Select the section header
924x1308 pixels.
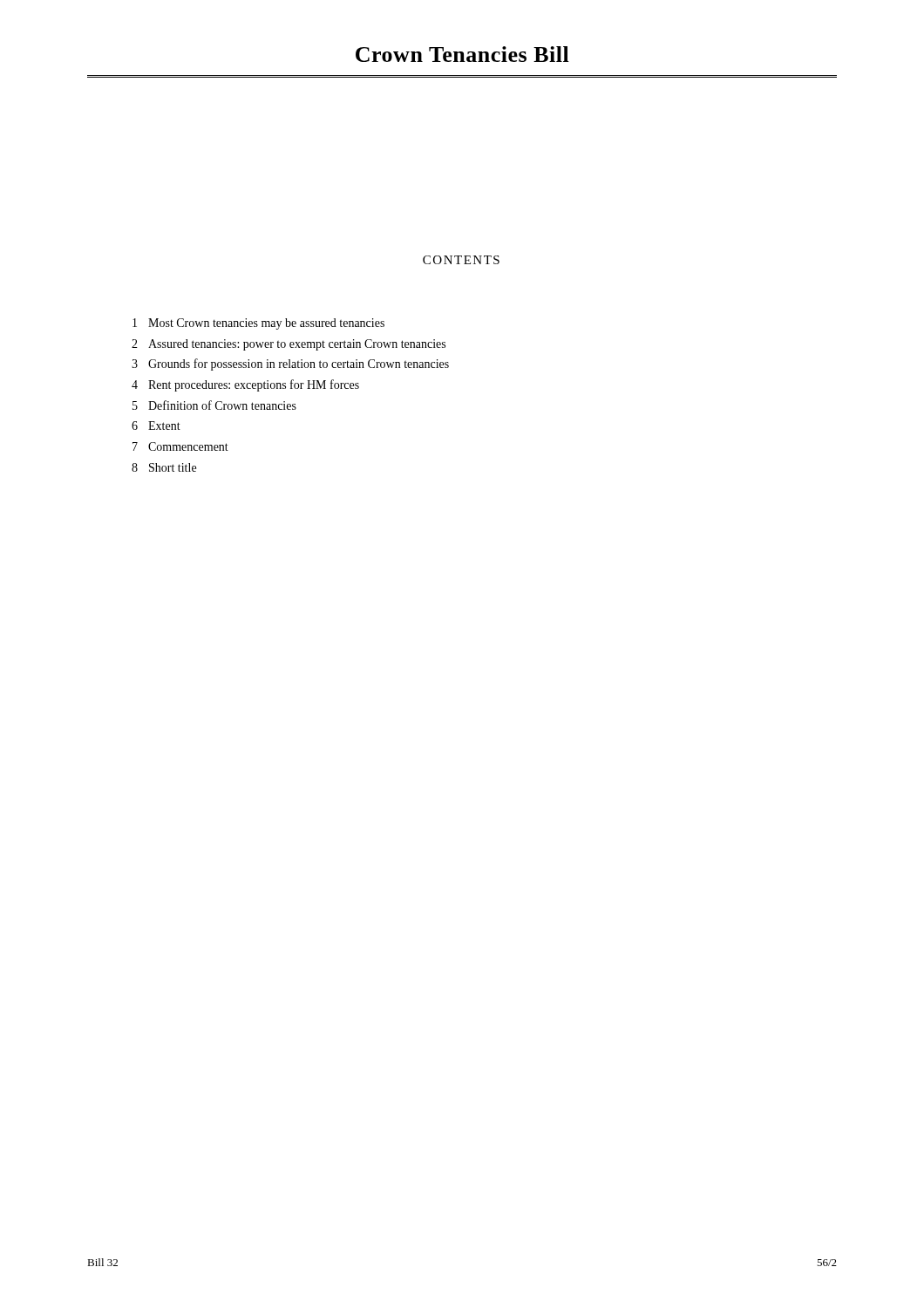(x=462, y=260)
